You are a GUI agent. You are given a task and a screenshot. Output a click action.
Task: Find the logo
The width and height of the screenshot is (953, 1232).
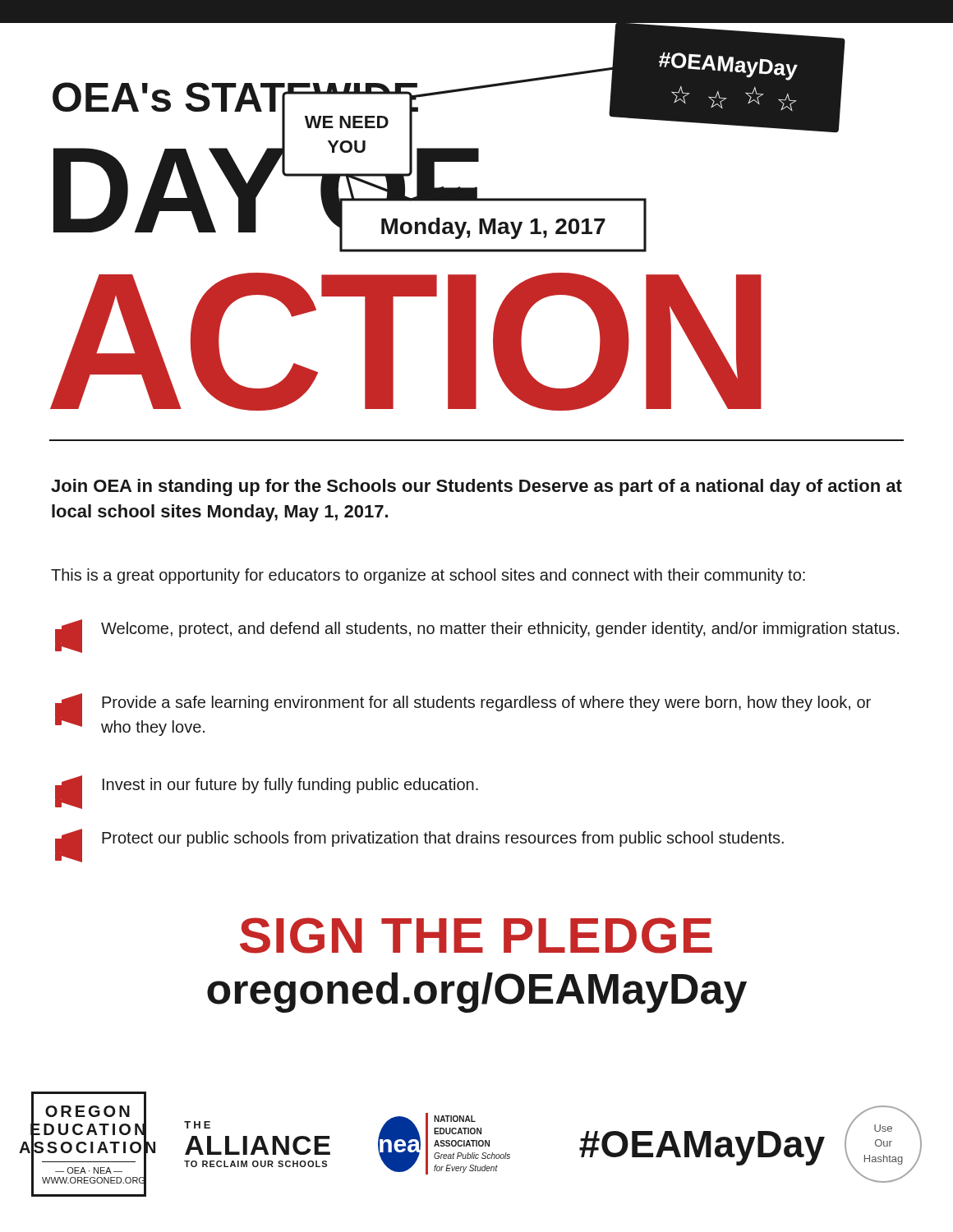(x=476, y=1144)
